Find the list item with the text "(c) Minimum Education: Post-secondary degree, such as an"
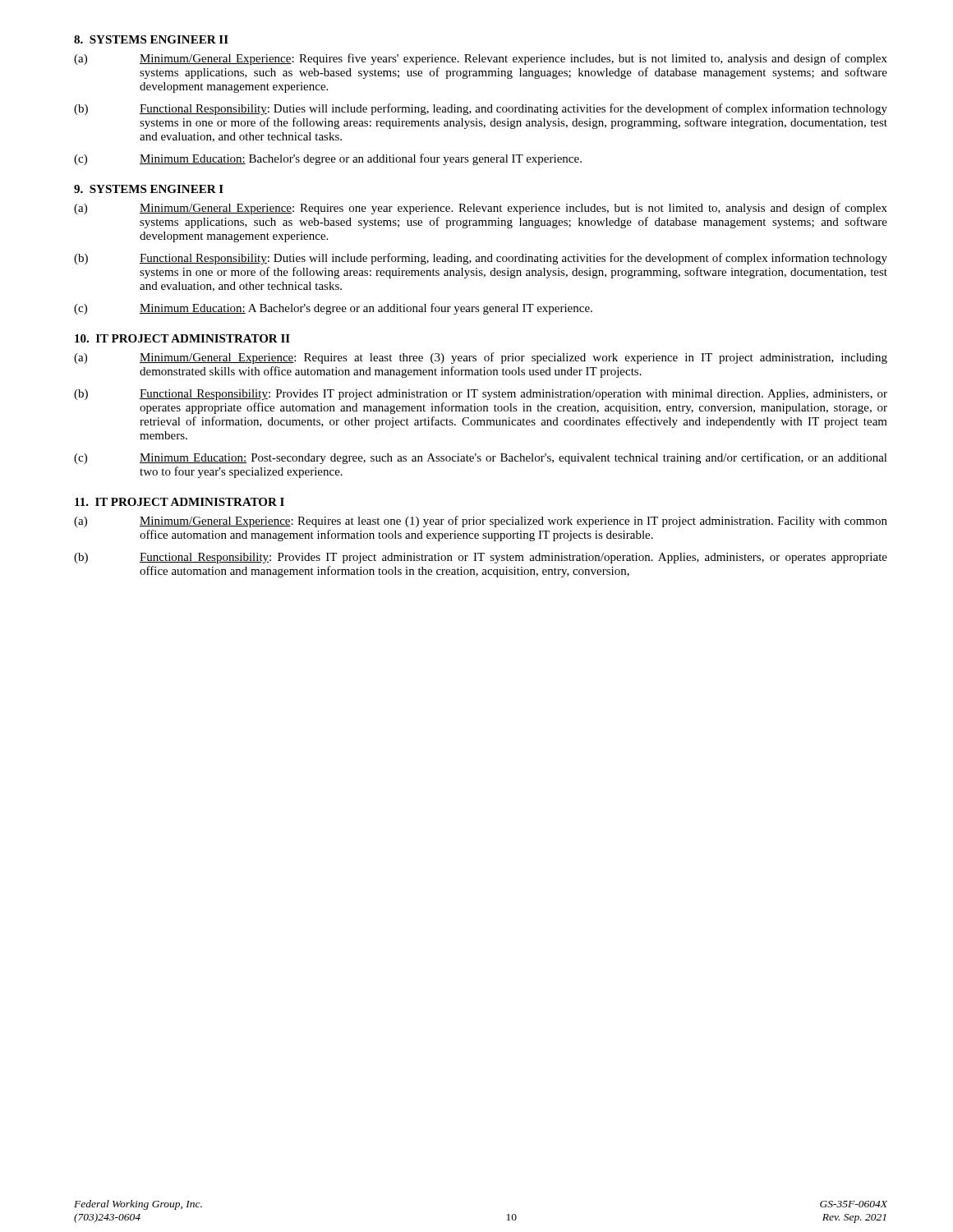Viewport: 953px width, 1232px height. 481,465
